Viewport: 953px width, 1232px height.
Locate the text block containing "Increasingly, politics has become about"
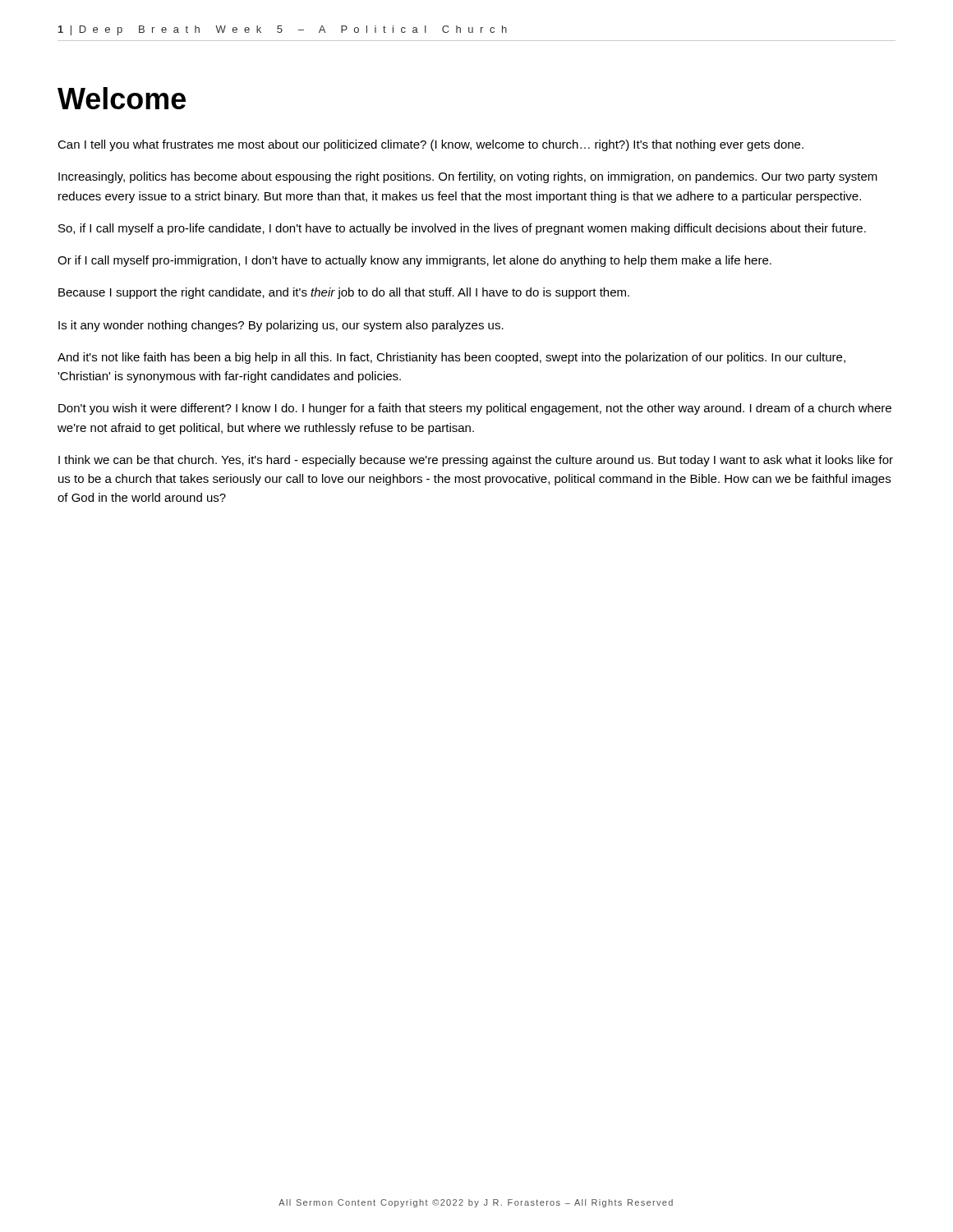click(x=468, y=186)
